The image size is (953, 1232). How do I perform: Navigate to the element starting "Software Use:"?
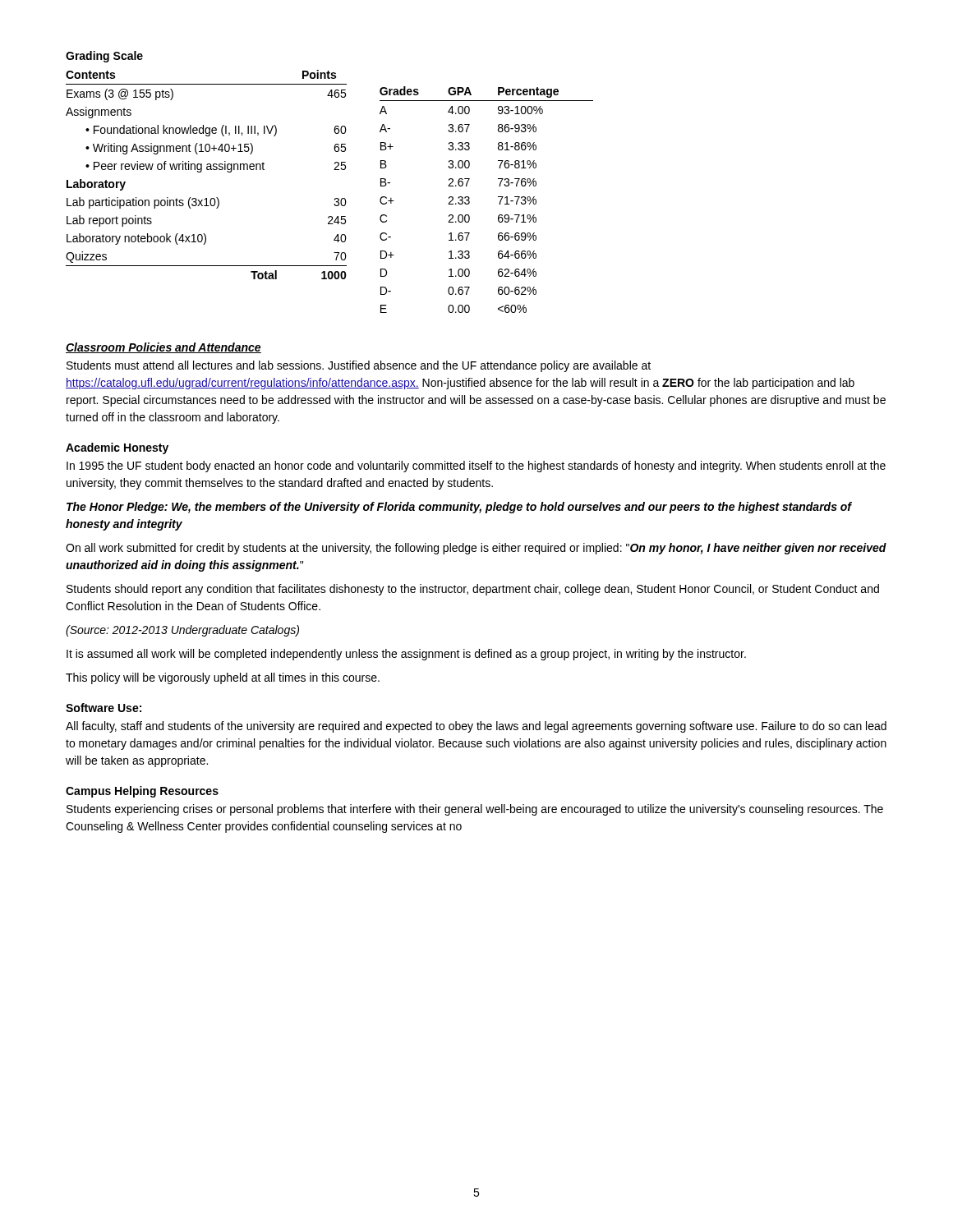(104, 708)
